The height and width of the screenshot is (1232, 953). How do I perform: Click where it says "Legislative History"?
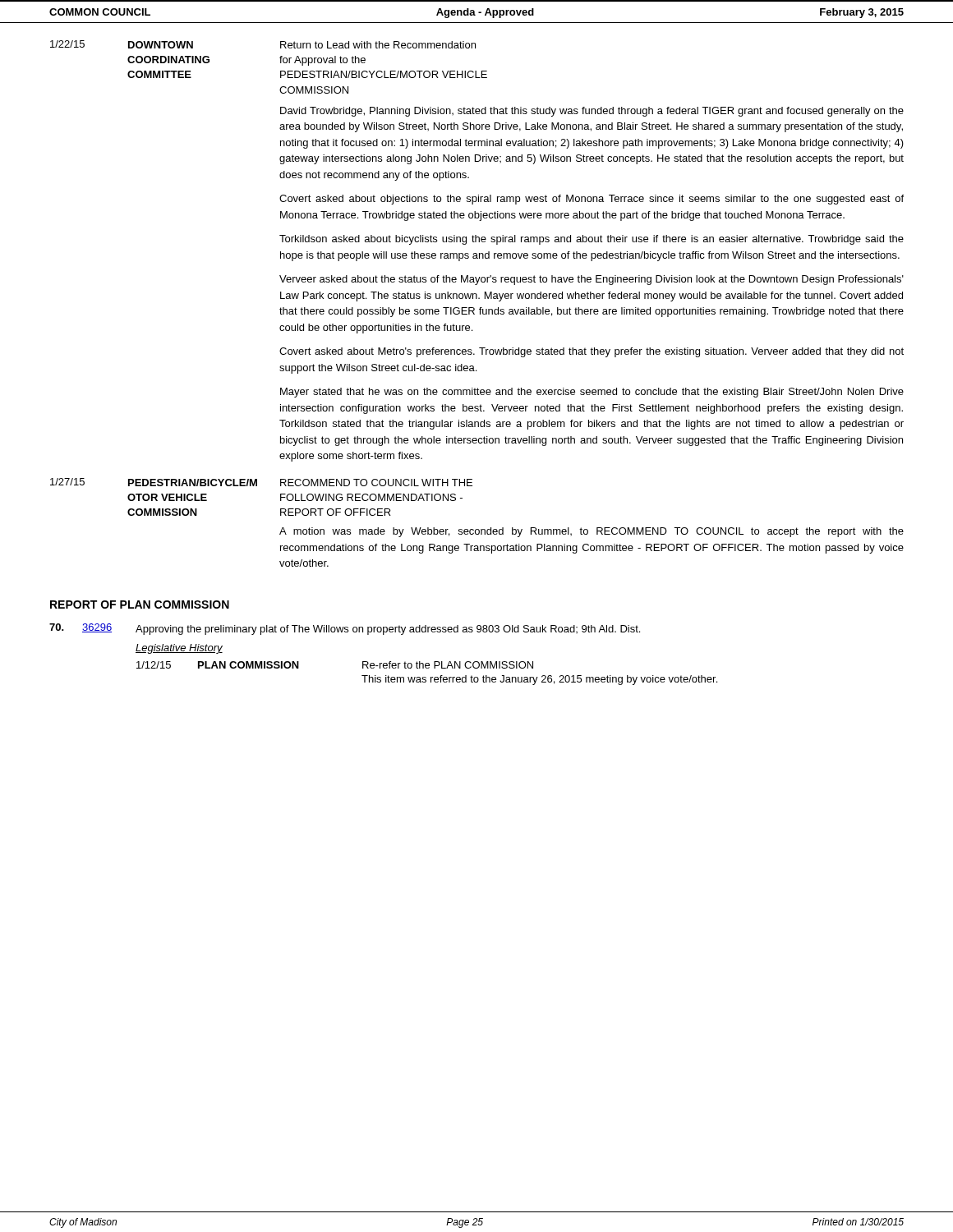coord(179,648)
